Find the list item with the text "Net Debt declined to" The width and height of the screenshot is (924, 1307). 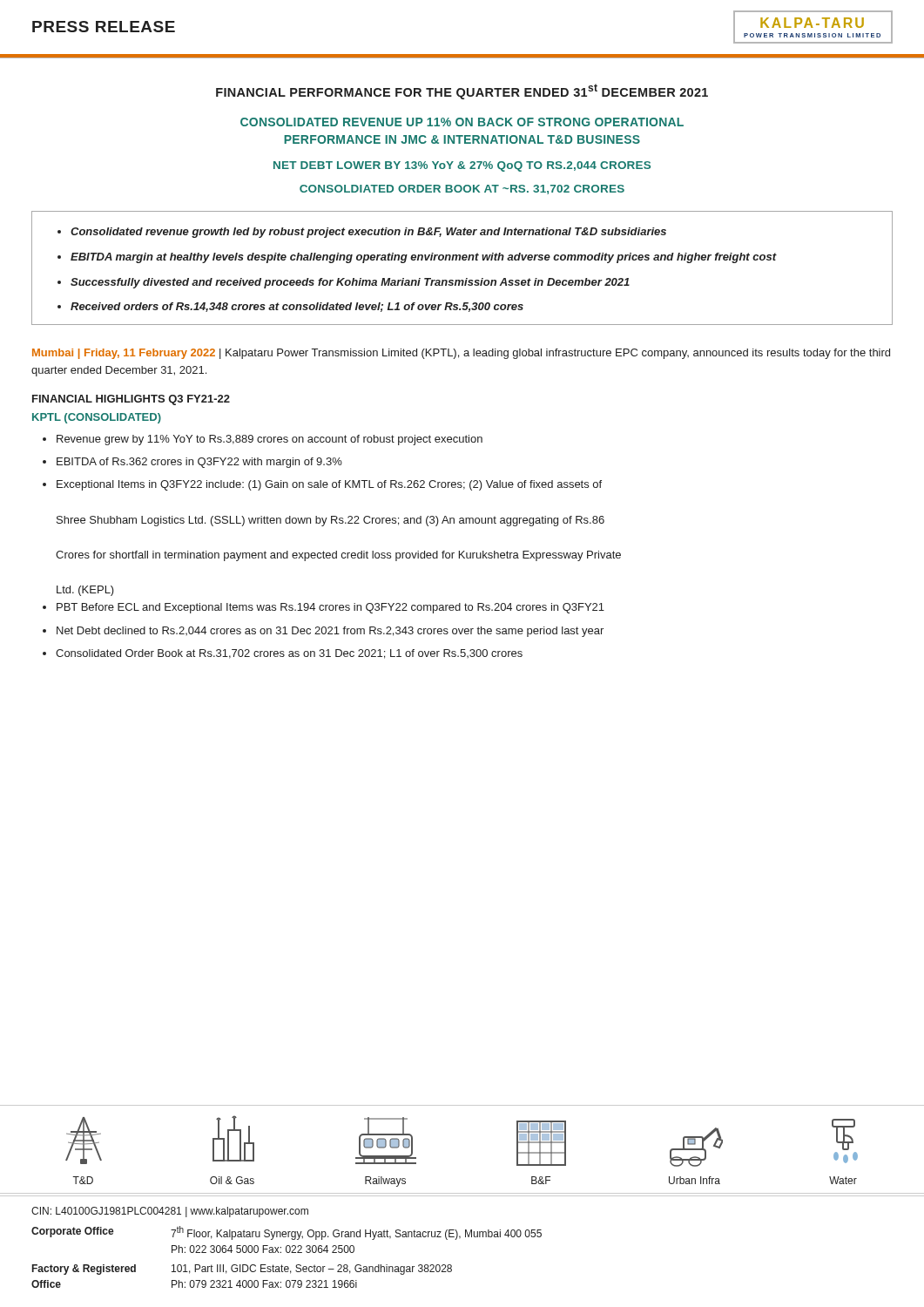(330, 630)
